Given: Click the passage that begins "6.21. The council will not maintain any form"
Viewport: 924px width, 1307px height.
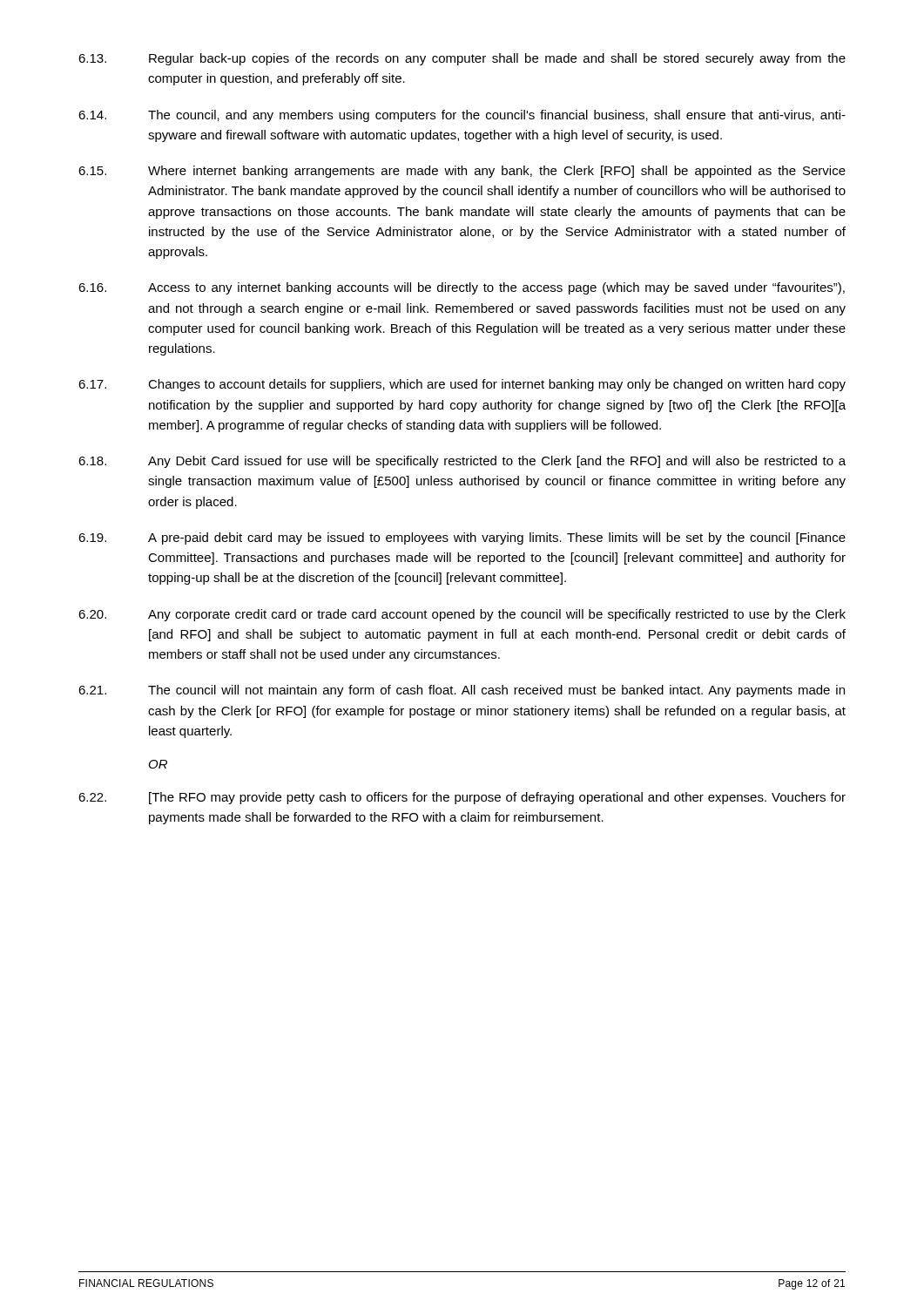Looking at the screenshot, I should coord(462,710).
